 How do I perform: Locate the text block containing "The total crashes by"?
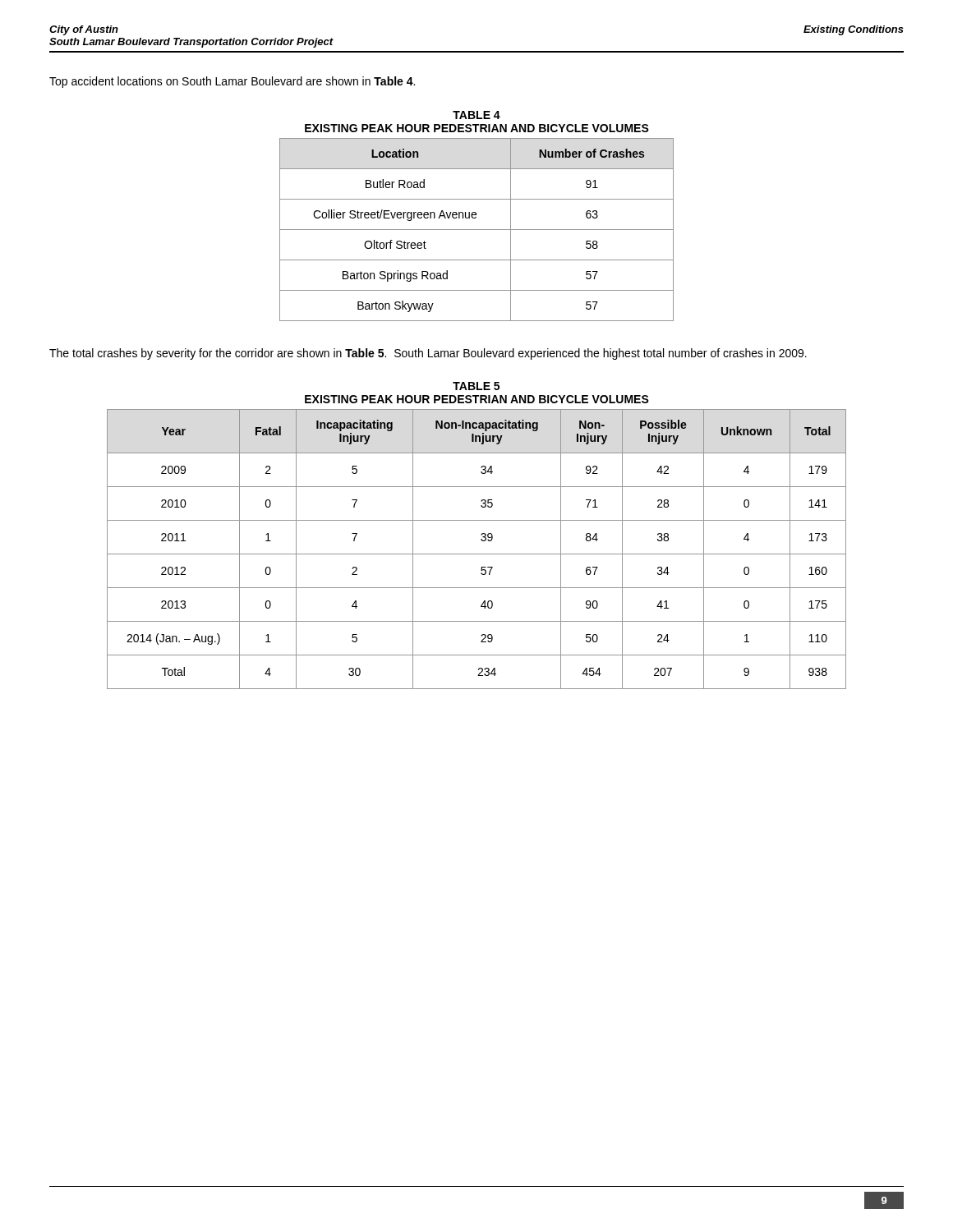tap(428, 353)
